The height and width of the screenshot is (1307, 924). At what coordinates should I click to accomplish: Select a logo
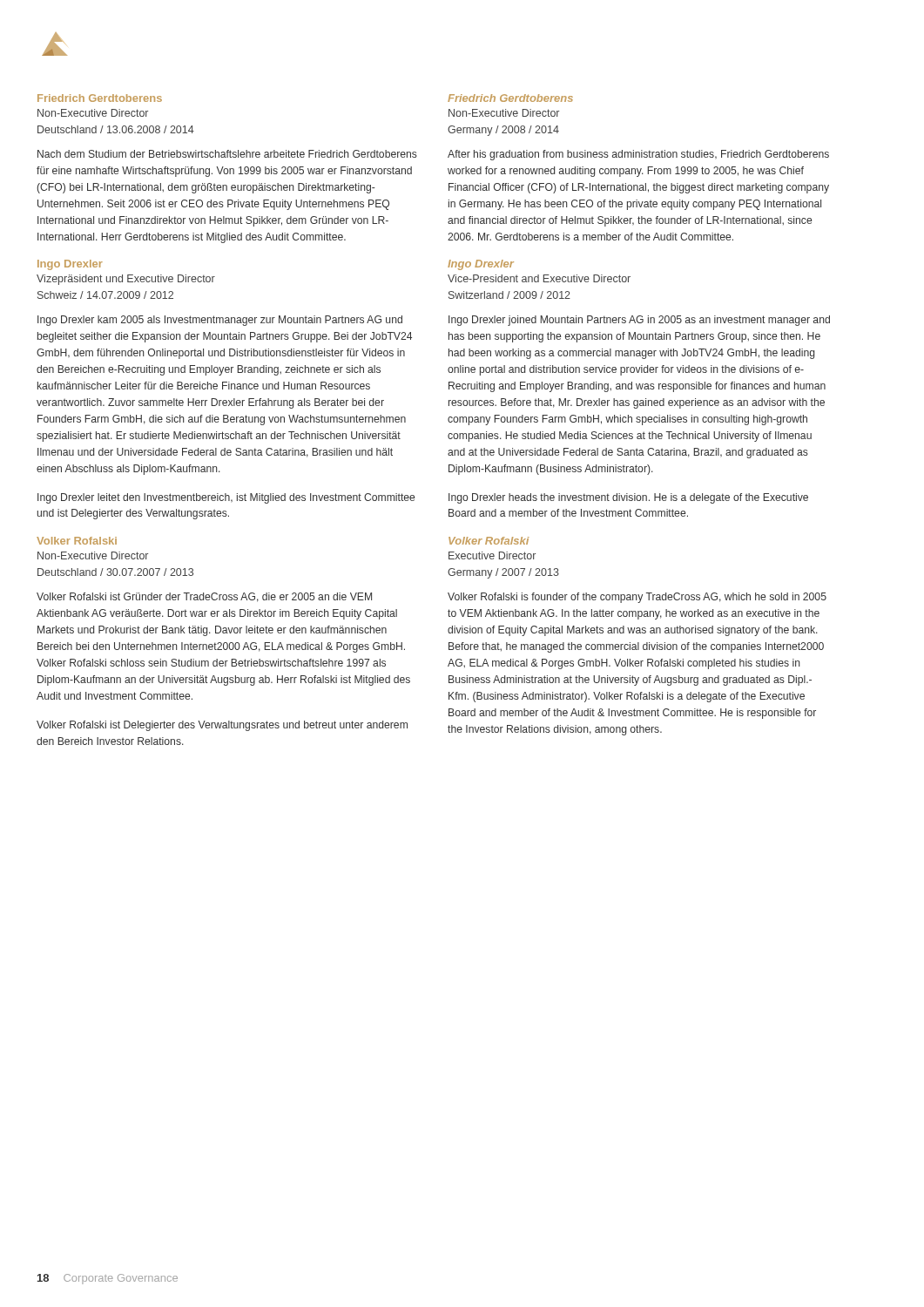(x=59, y=45)
